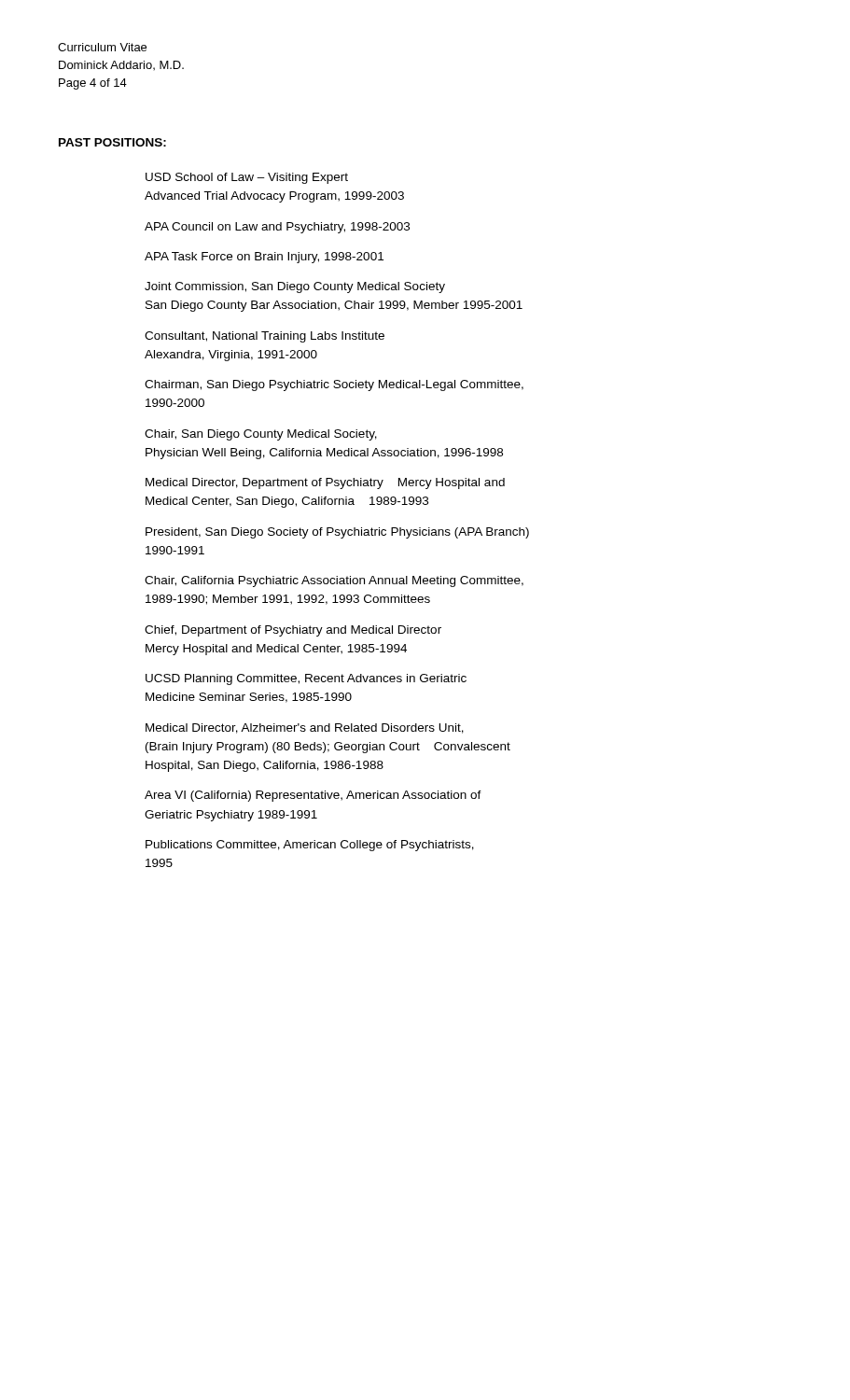
Task: Where is the passage that starts "Publications Committee, American College"?
Action: pos(309,853)
